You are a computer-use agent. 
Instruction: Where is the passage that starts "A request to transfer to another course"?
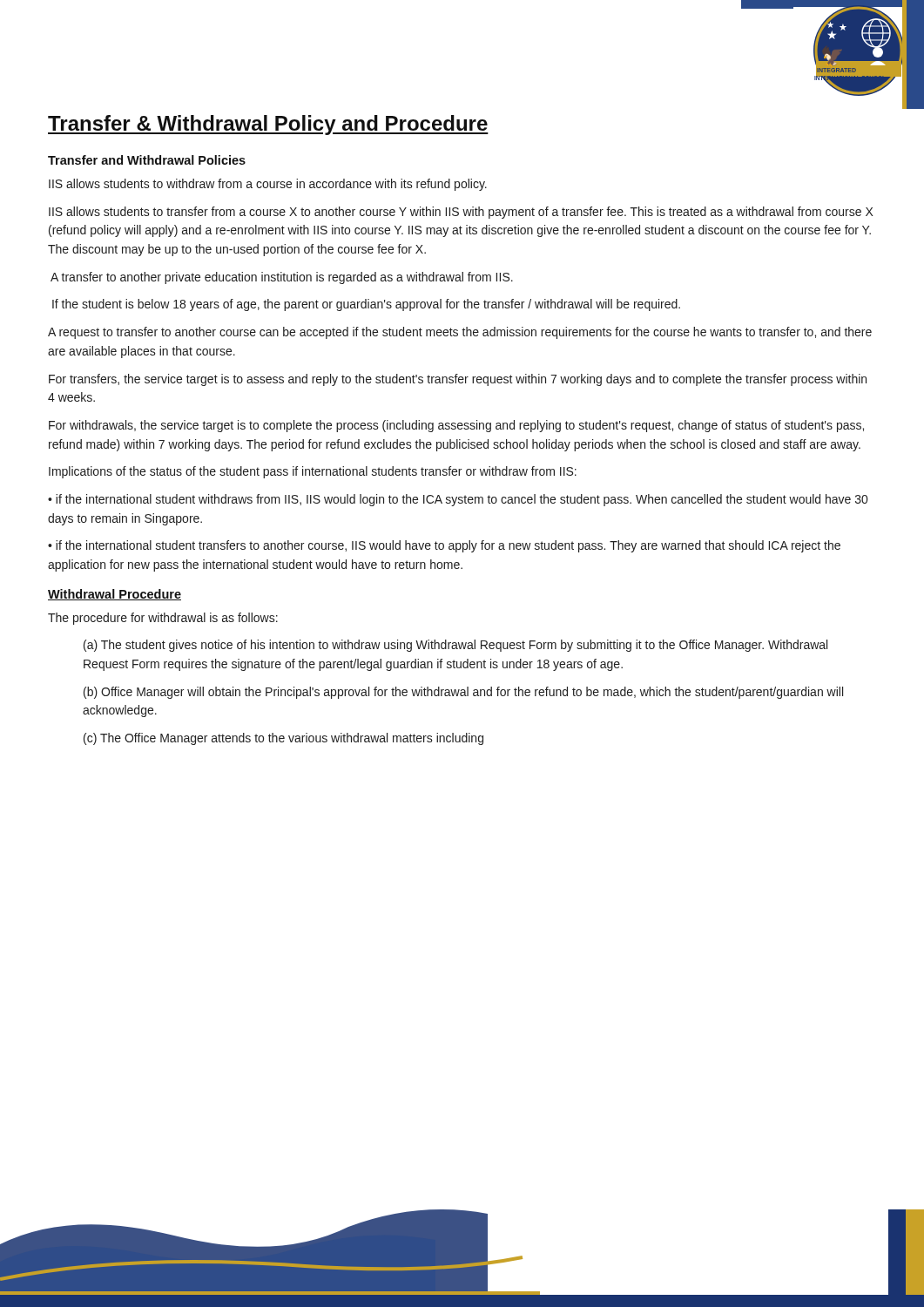[x=460, y=342]
